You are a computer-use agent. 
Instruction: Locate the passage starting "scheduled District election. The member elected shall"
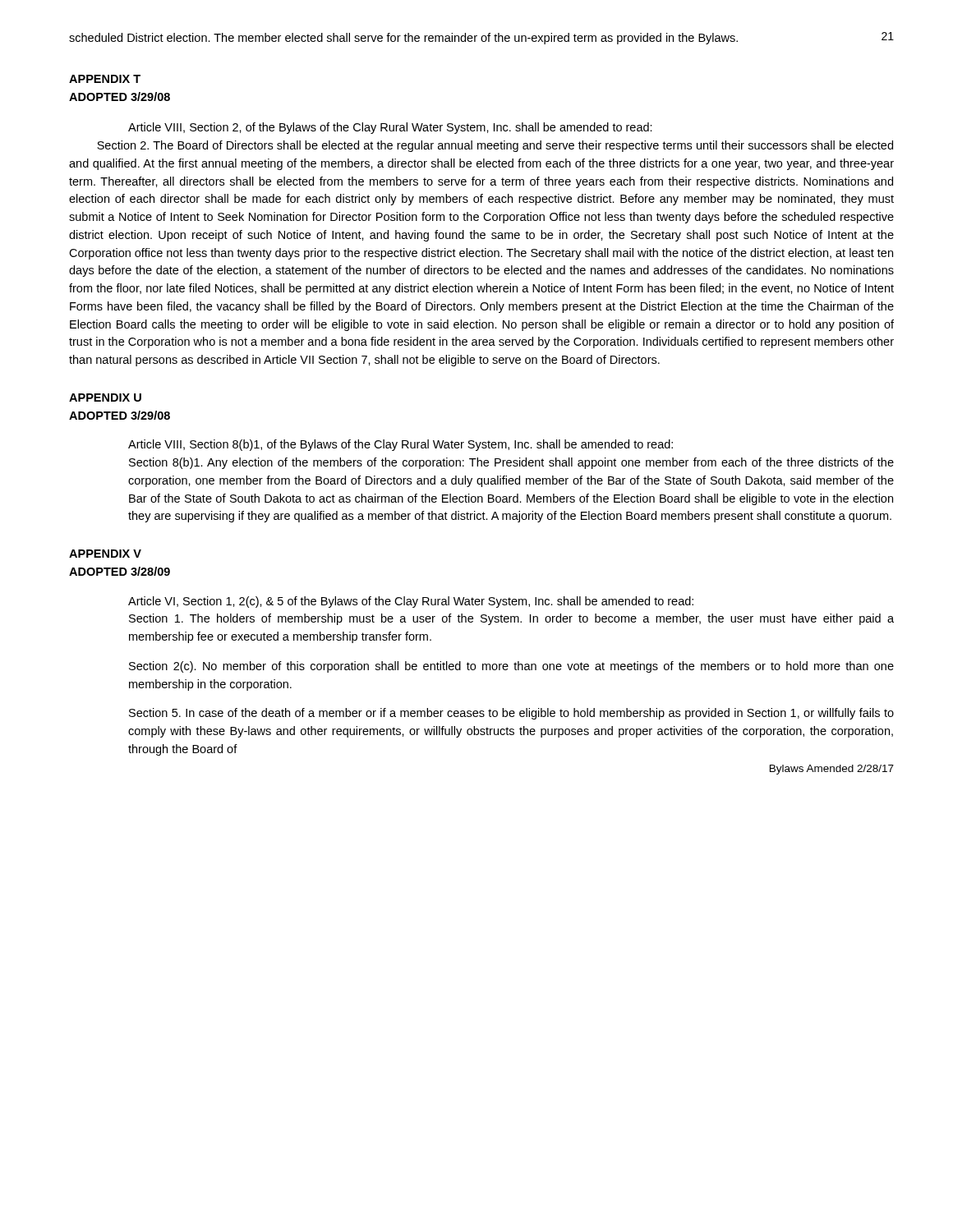[x=481, y=38]
